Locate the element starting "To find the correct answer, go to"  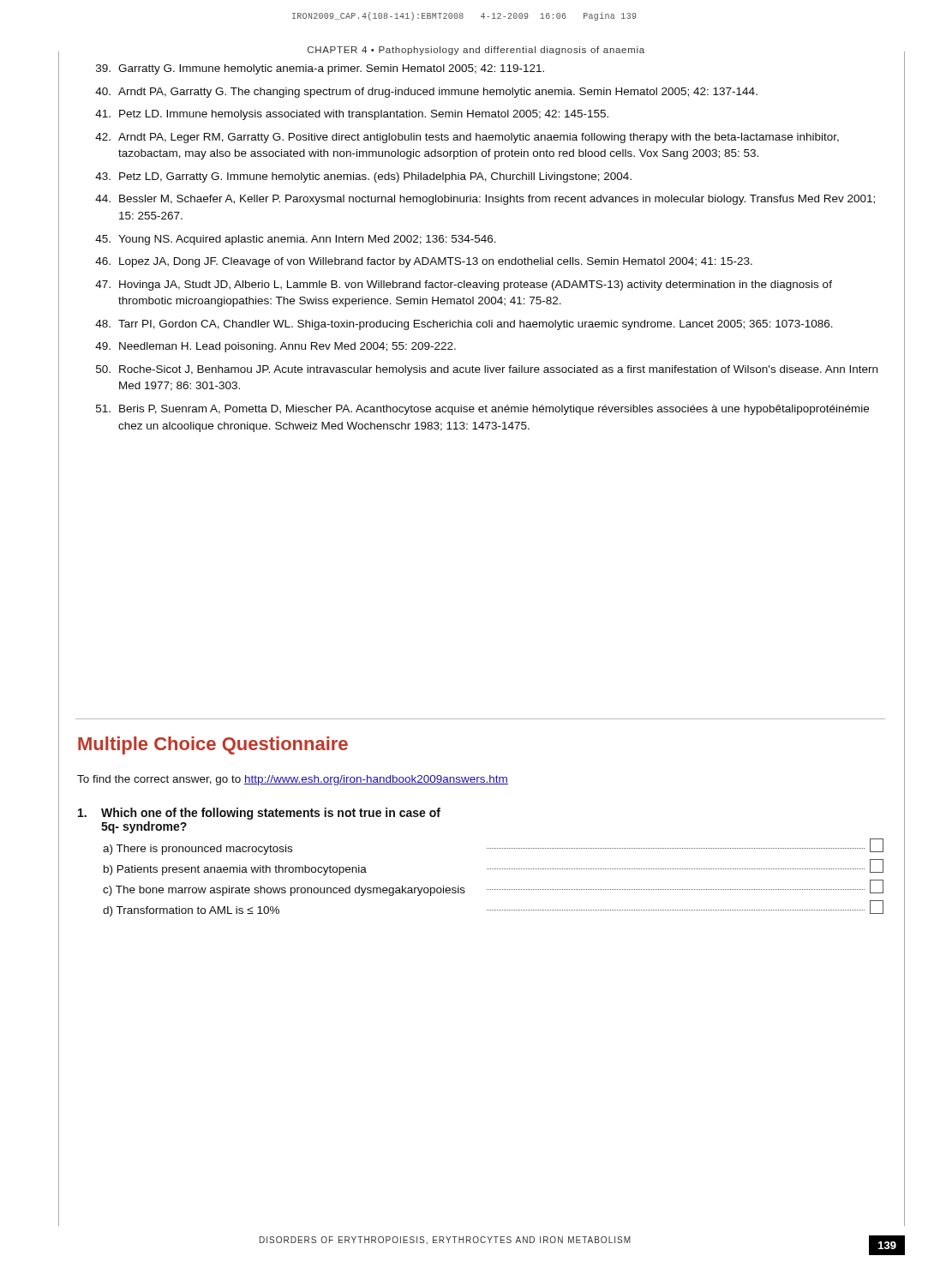point(293,779)
